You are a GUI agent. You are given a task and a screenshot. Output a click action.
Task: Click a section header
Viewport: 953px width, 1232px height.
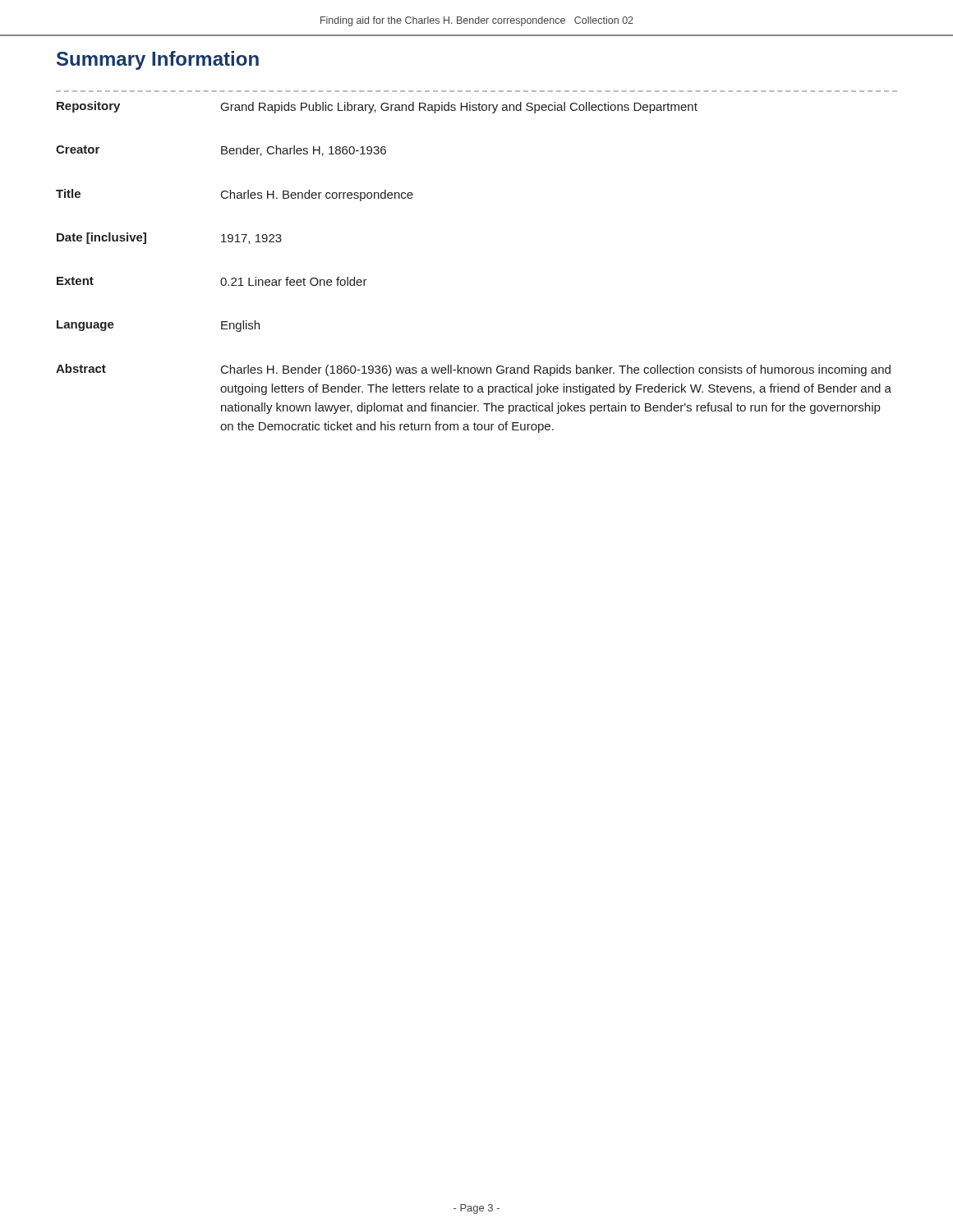pos(158,59)
